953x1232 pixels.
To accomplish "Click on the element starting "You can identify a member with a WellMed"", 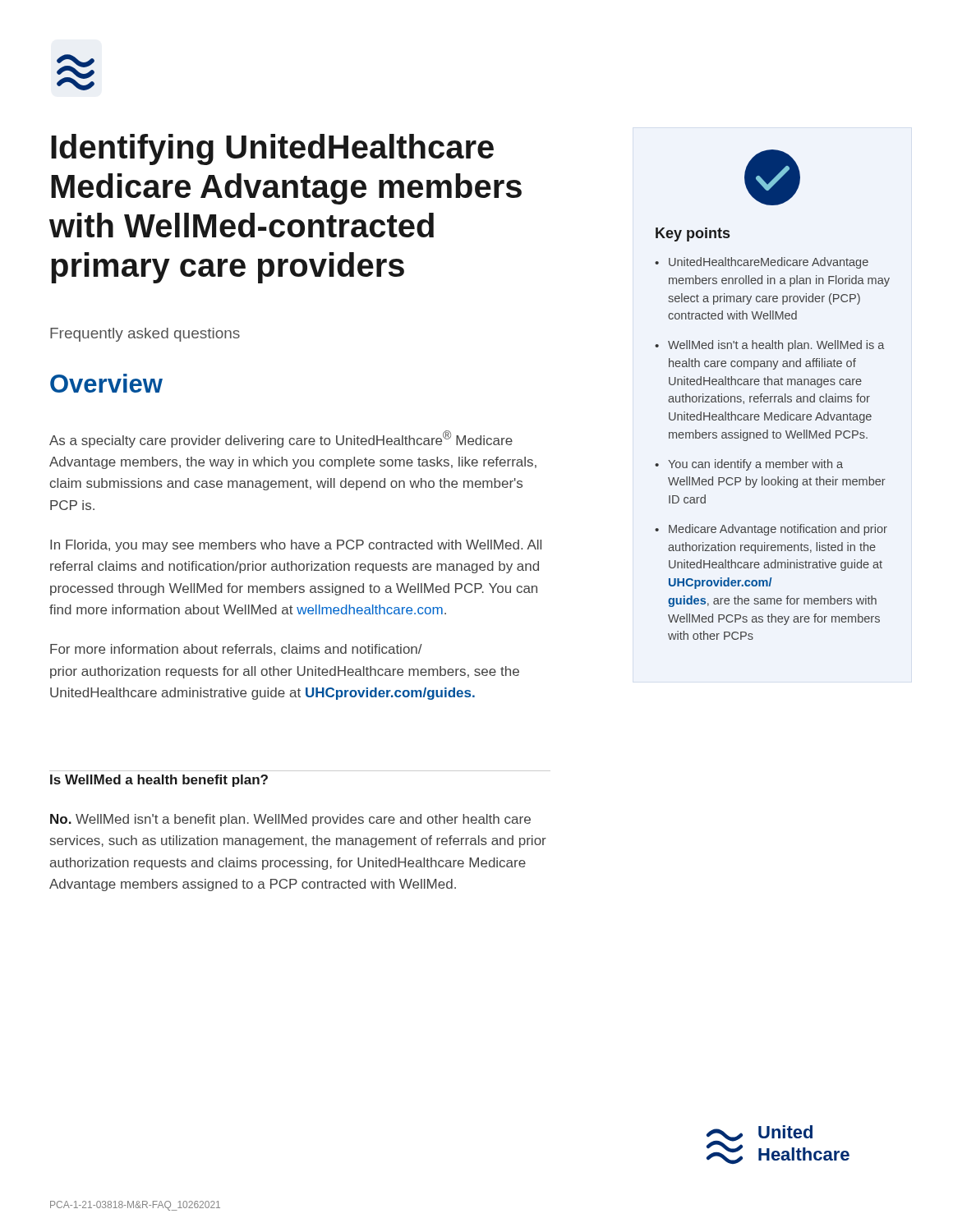I will 777,482.
